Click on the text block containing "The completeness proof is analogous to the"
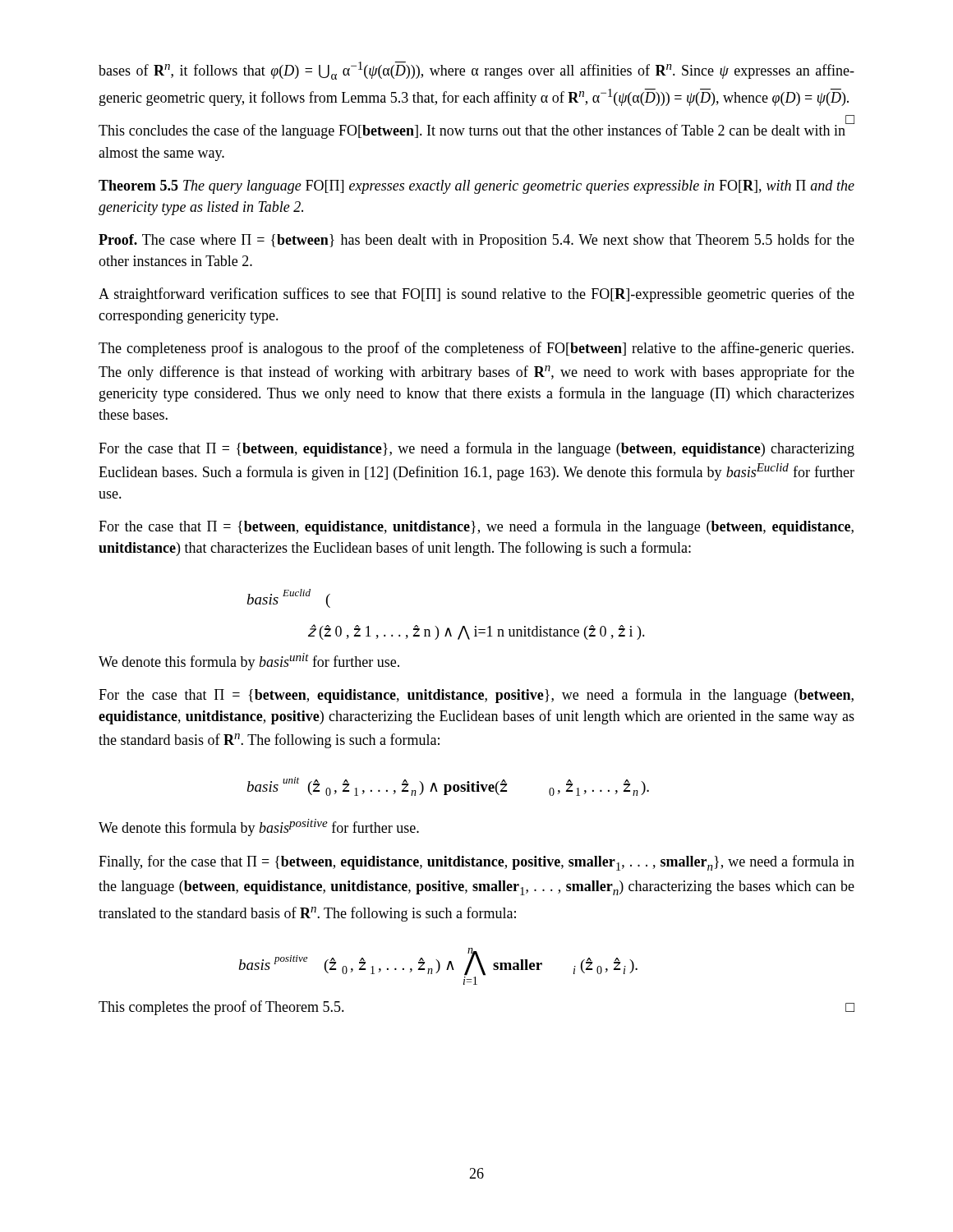Screen dimensions: 1232x953 (476, 382)
